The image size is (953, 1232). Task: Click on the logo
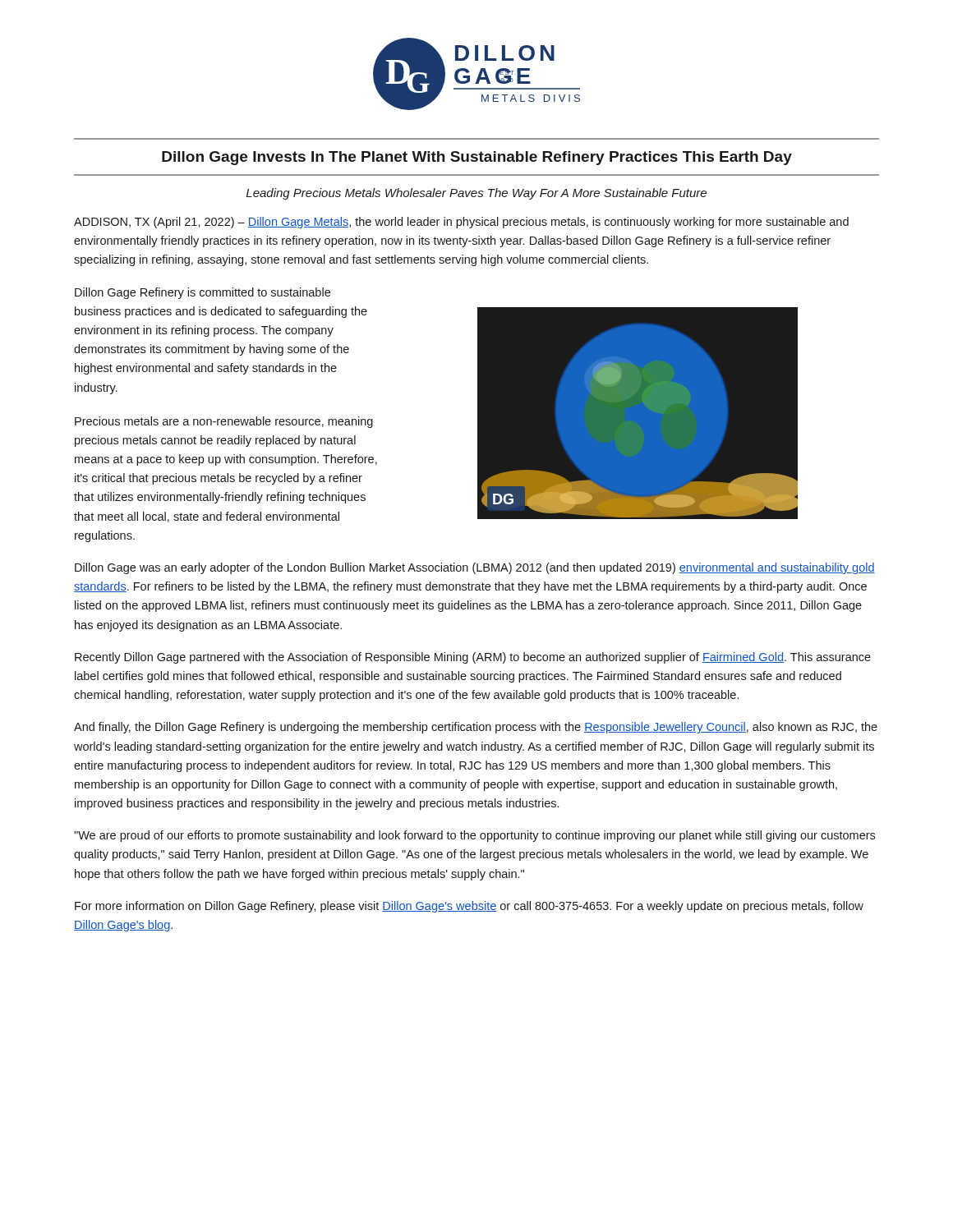tap(476, 74)
